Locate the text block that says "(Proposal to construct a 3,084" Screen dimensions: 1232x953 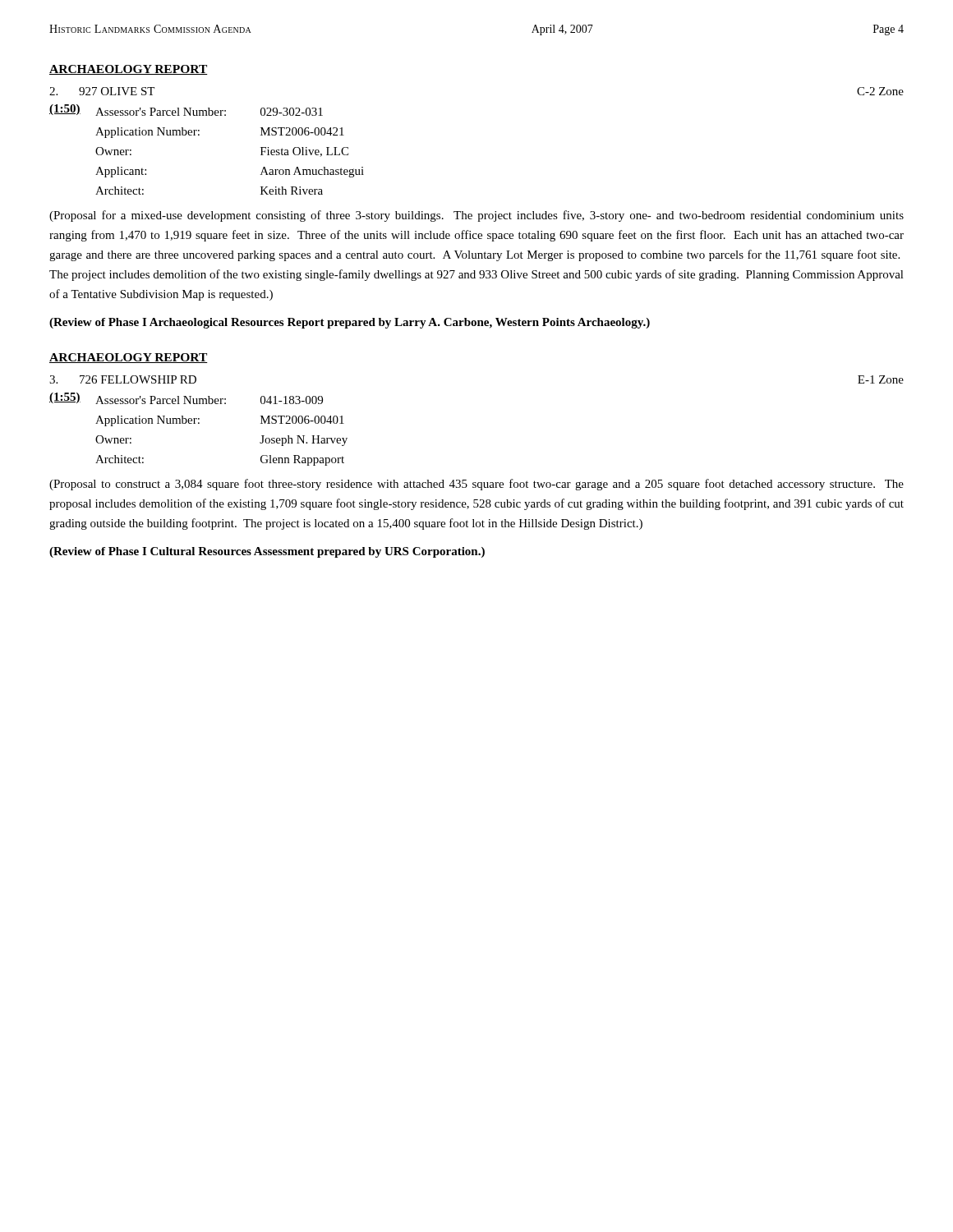point(476,503)
